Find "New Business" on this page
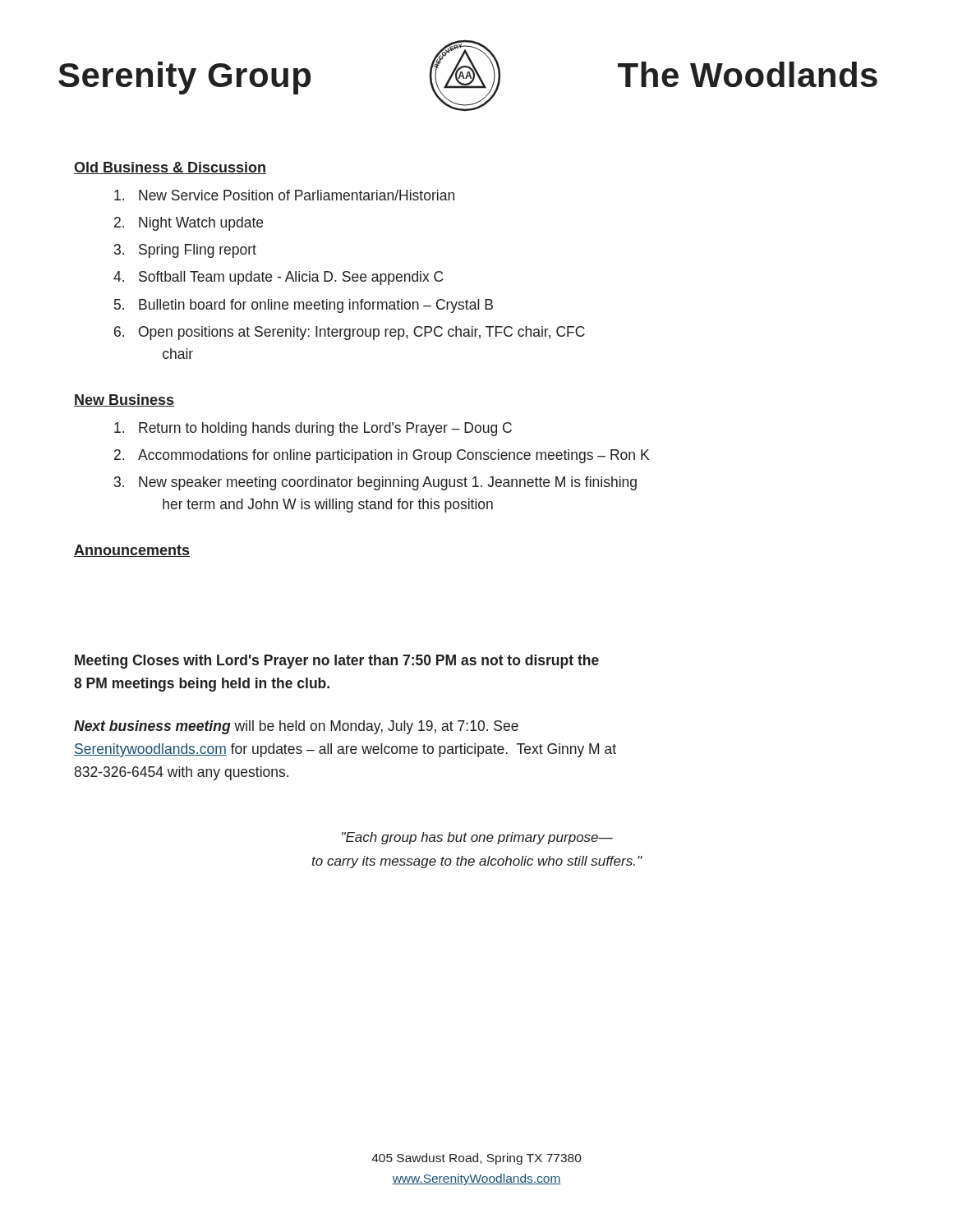 tap(124, 400)
